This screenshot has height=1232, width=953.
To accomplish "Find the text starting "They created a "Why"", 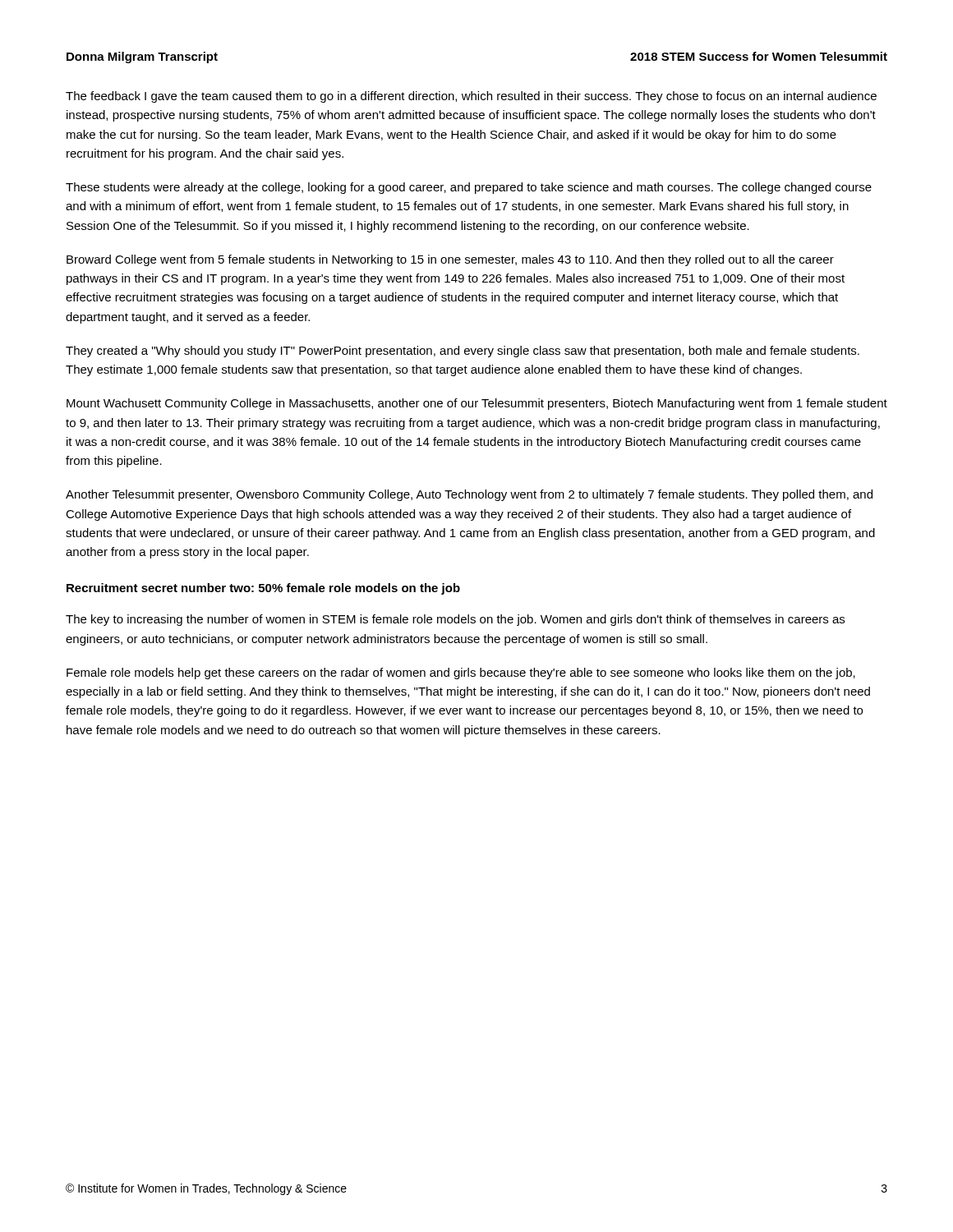I will click(x=463, y=360).
